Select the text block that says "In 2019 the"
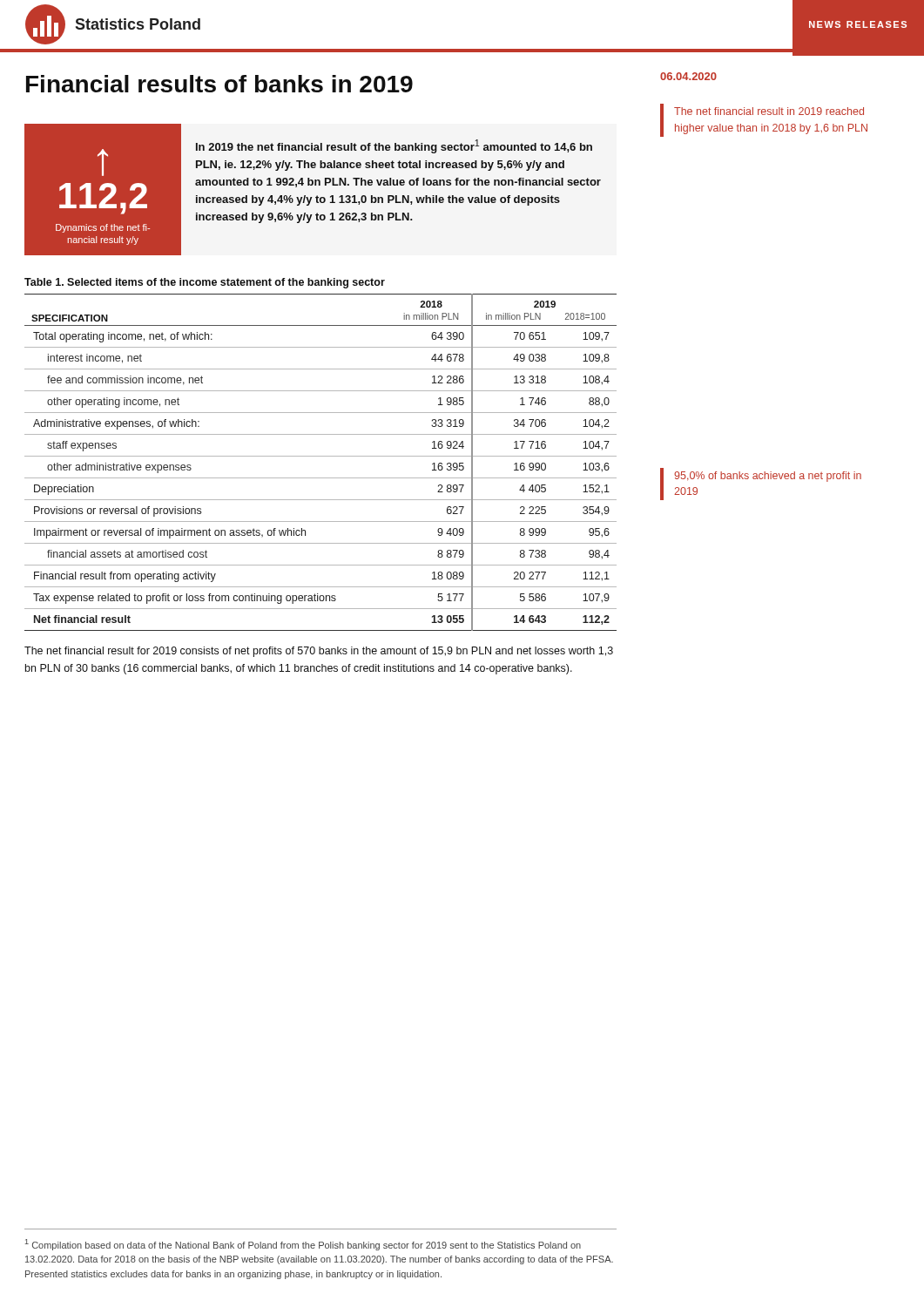 pos(398,180)
